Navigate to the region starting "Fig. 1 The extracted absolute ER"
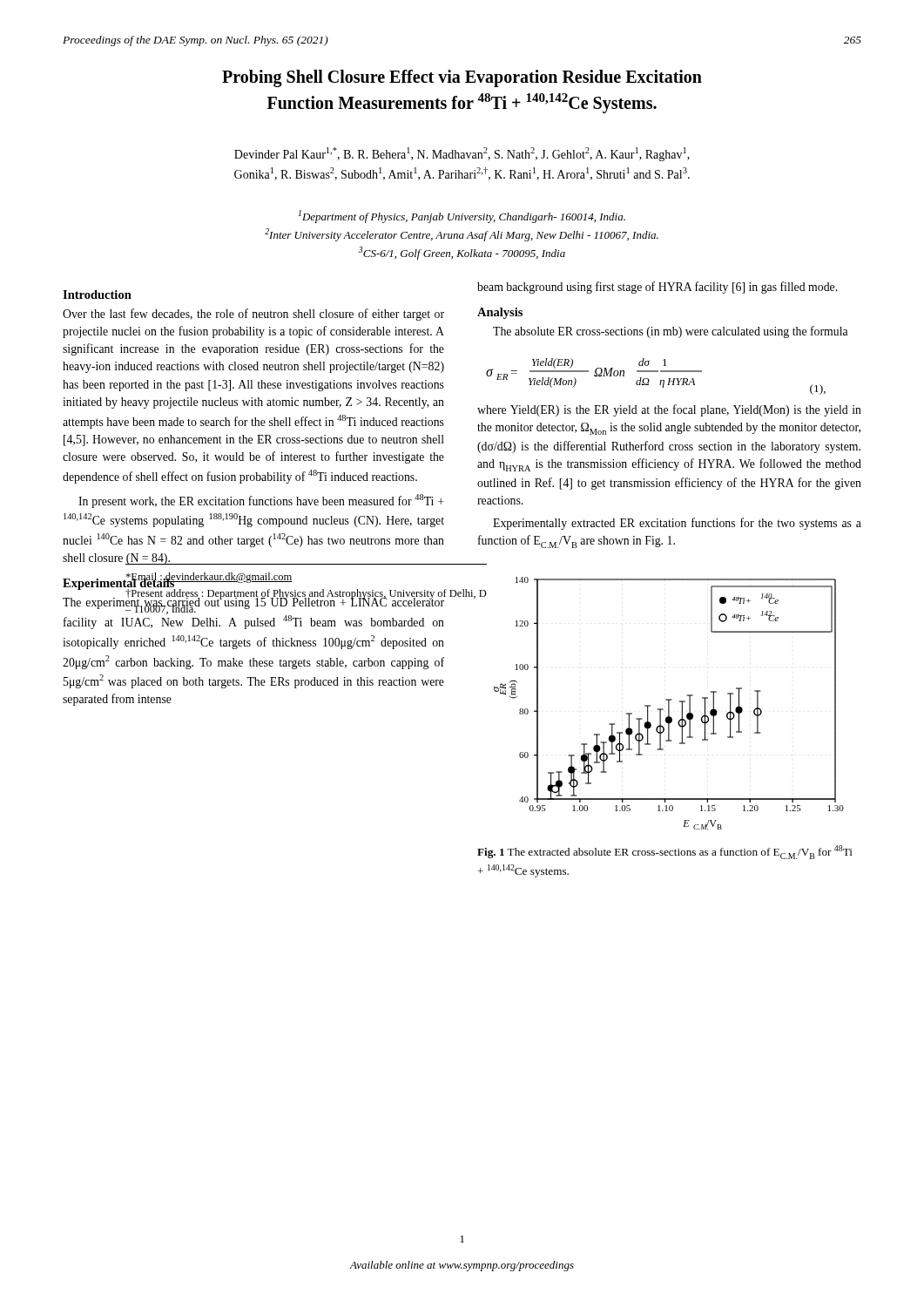The width and height of the screenshot is (924, 1307). (x=665, y=861)
